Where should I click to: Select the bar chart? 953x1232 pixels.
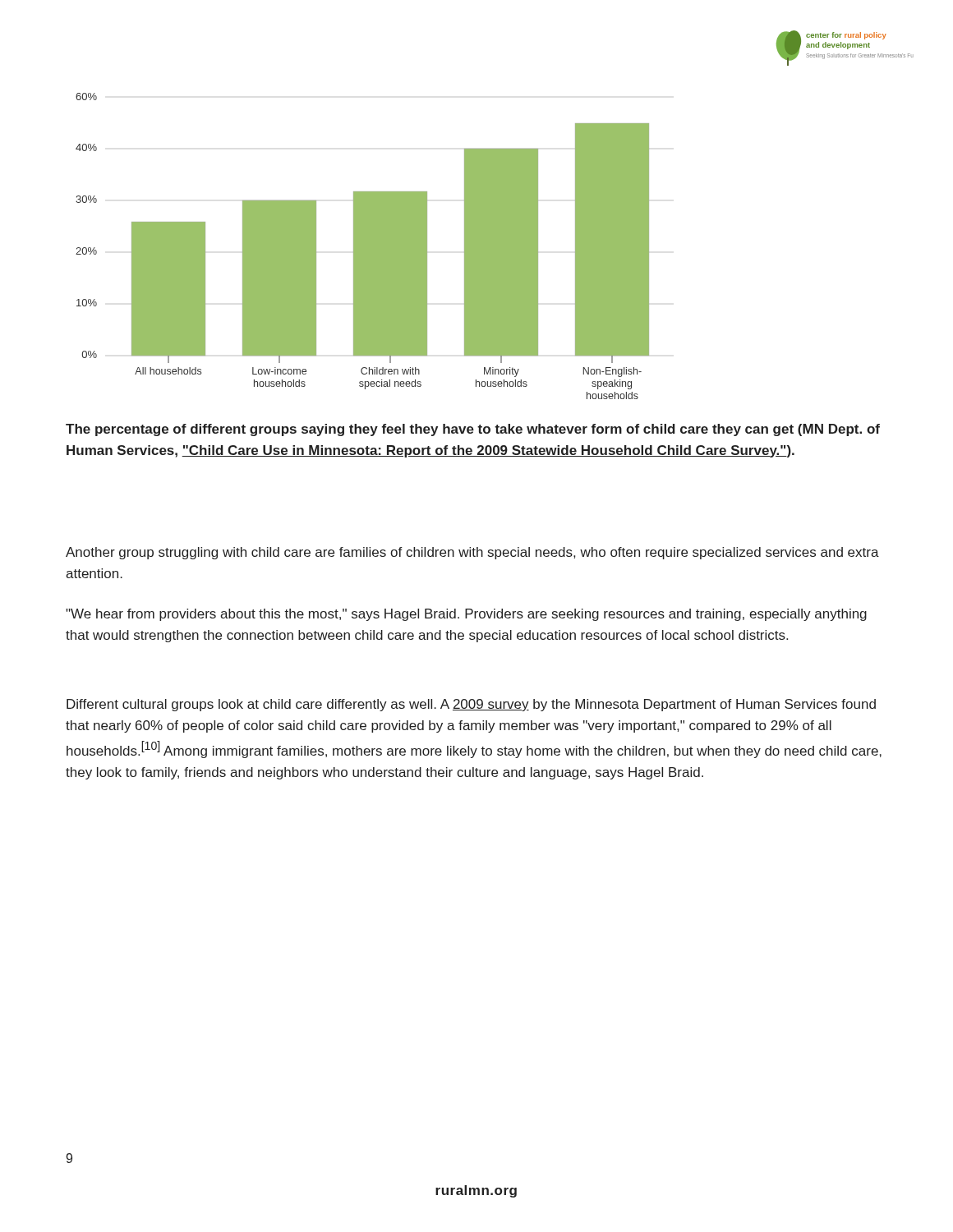386,244
